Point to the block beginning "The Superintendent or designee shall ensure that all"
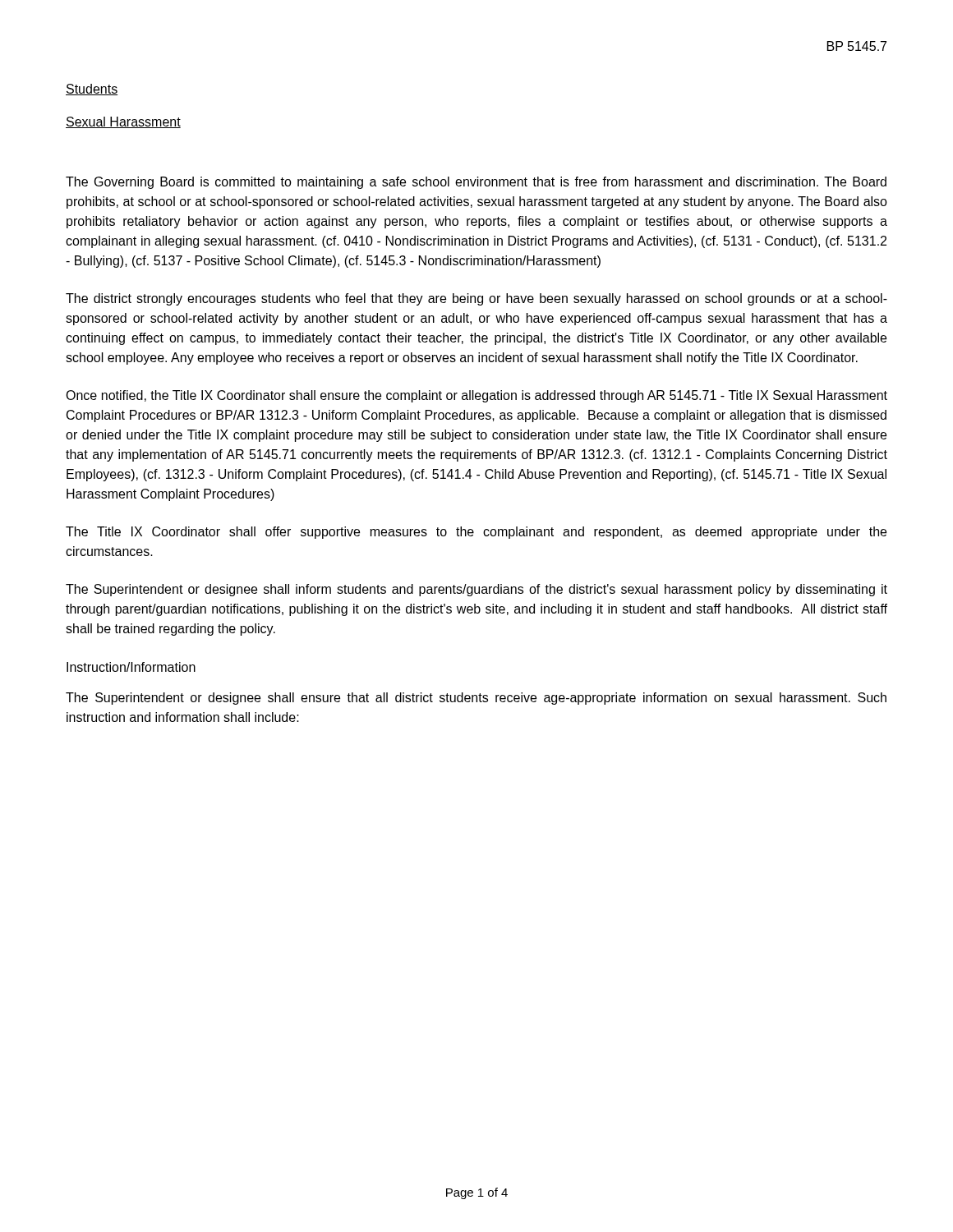Screen dimensions: 1232x953 coord(476,708)
